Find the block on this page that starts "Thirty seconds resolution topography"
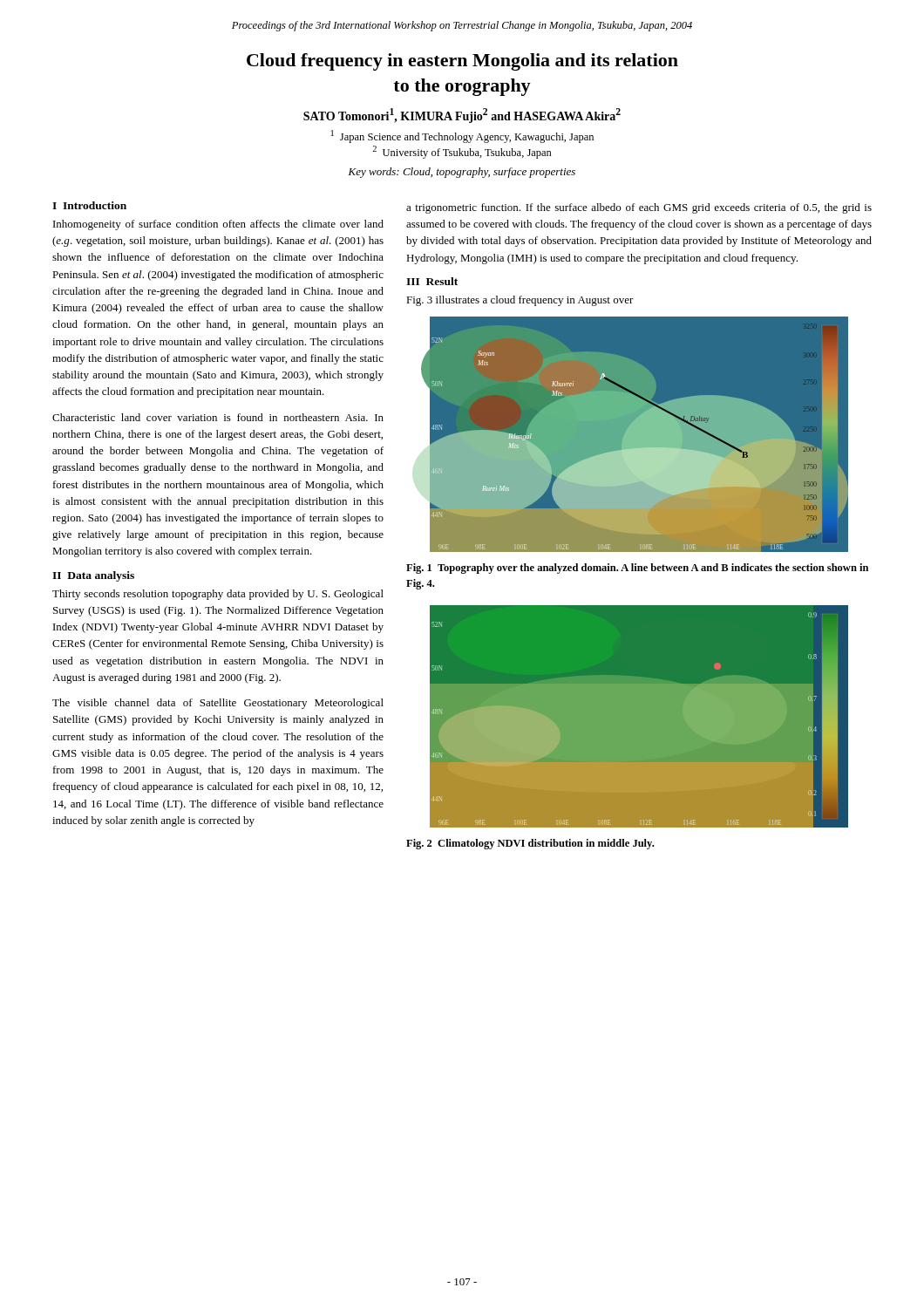Viewport: 924px width, 1308px height. tap(218, 635)
